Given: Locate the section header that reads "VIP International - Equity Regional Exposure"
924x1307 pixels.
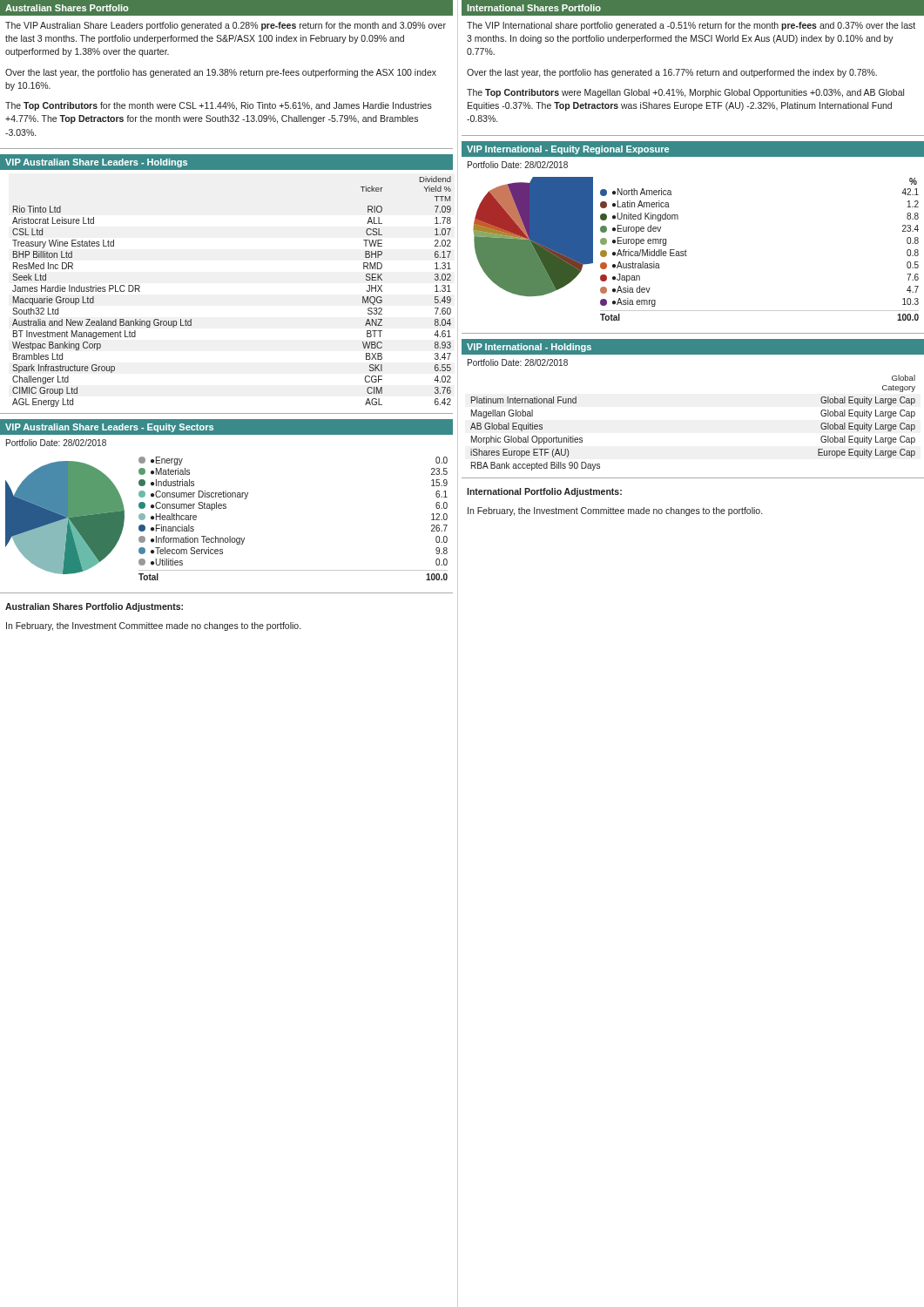Looking at the screenshot, I should click(568, 149).
